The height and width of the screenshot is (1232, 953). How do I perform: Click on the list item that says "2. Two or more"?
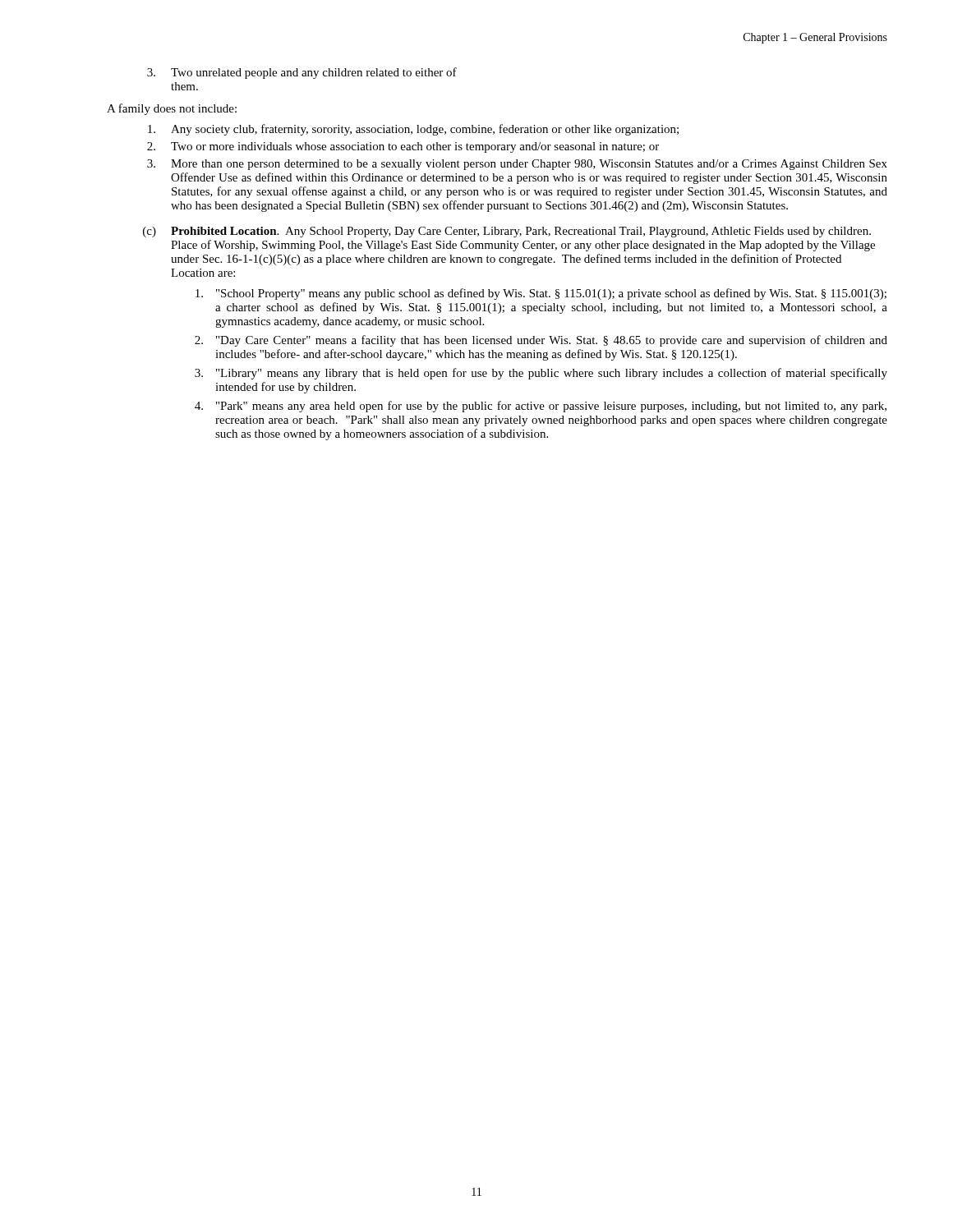tap(497, 147)
